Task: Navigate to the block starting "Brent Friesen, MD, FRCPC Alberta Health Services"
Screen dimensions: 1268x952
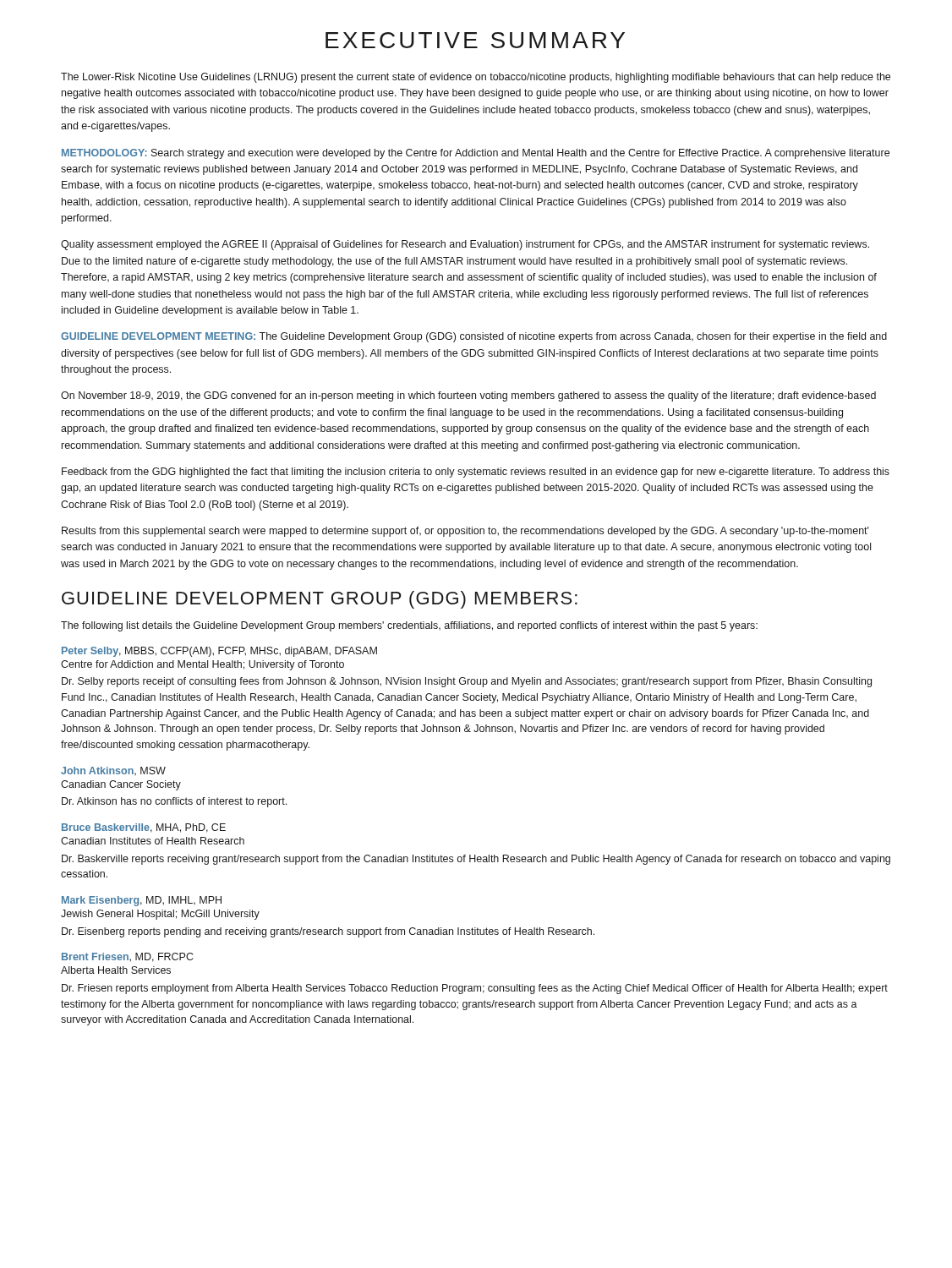Action: (x=476, y=990)
